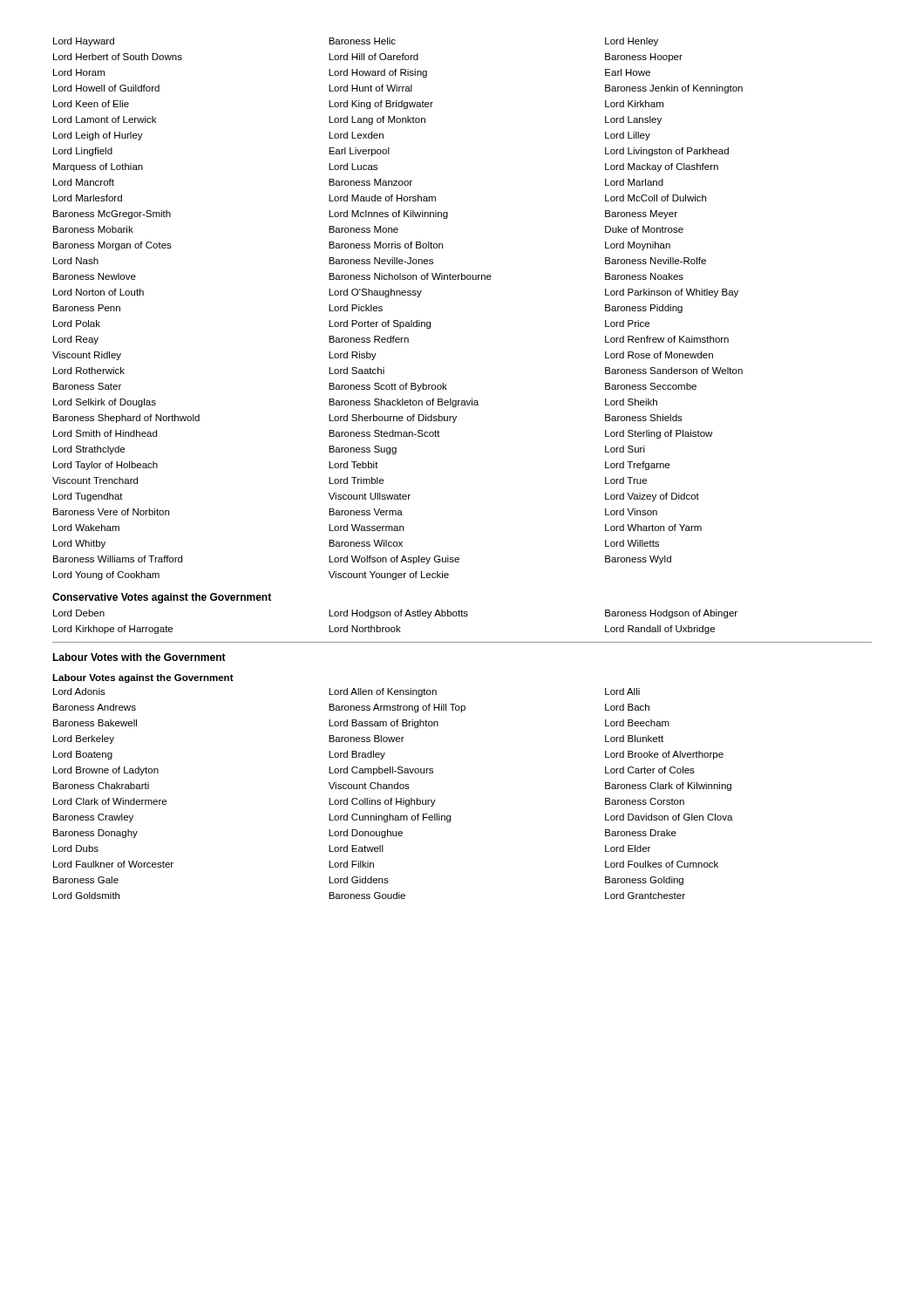Navigate to the region starting "Baroness Sater Baroness Scott"

tap(375, 387)
